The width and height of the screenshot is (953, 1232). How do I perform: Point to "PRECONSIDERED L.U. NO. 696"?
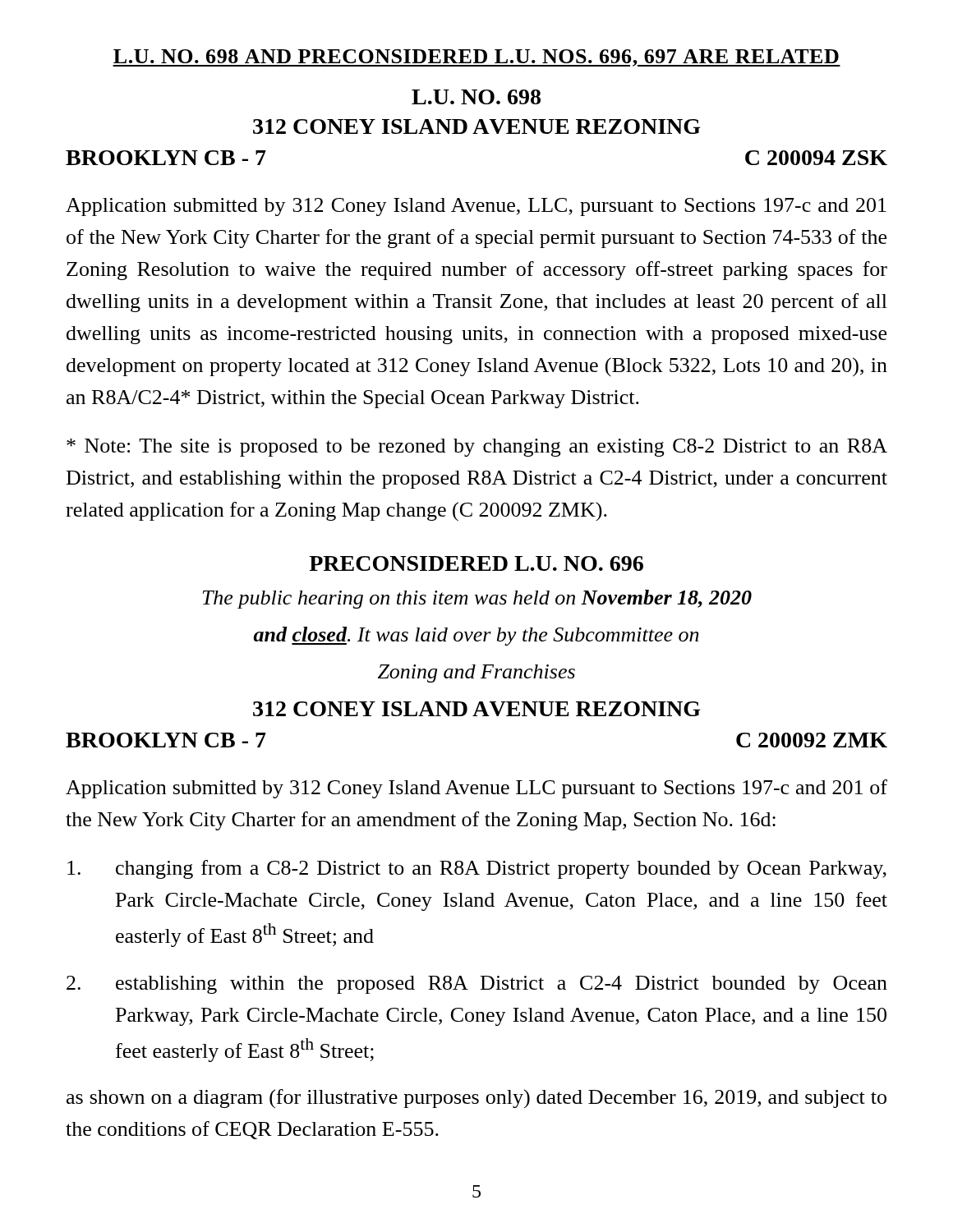pyautogui.click(x=476, y=563)
